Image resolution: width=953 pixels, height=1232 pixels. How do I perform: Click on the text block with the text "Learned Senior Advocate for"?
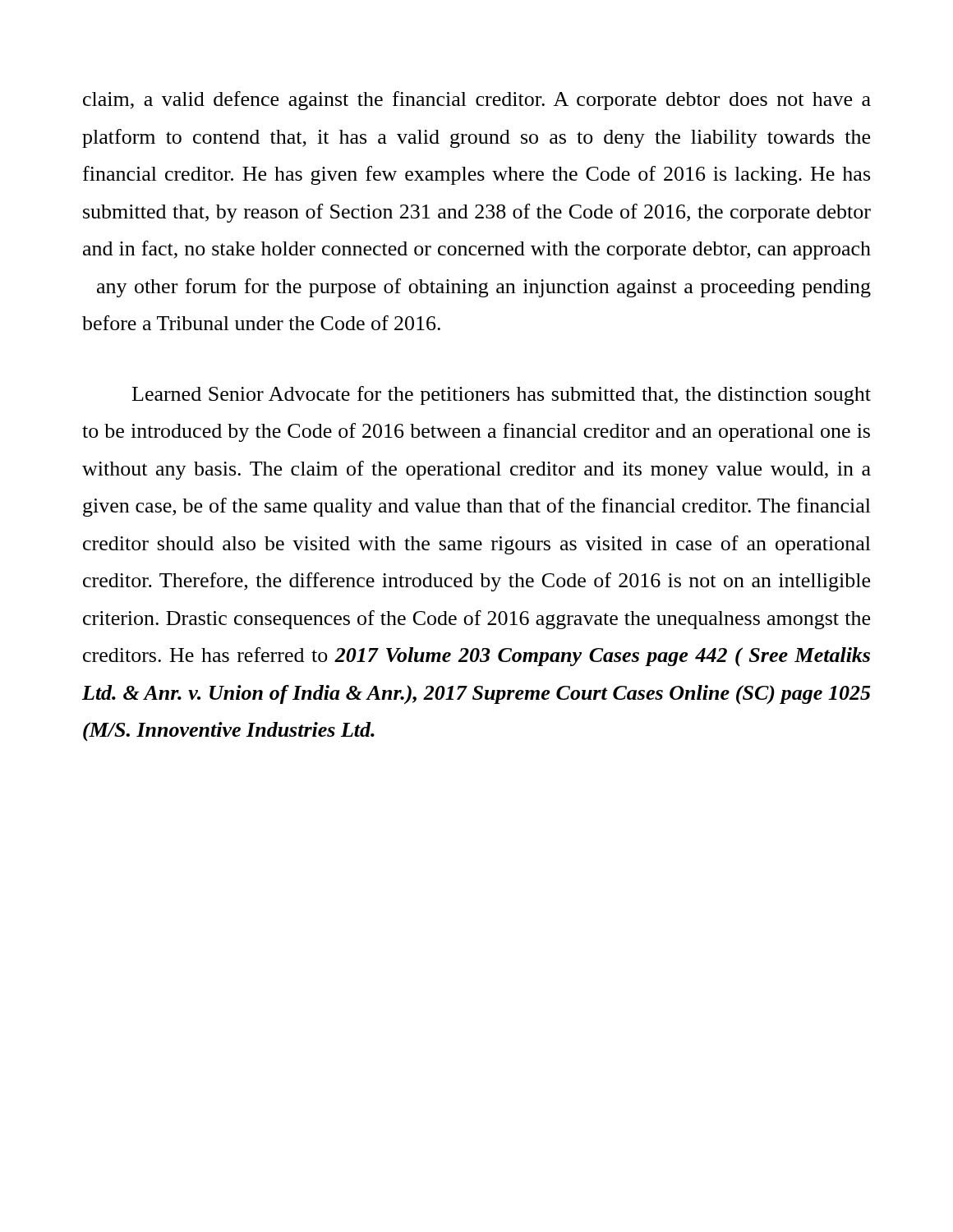(476, 562)
